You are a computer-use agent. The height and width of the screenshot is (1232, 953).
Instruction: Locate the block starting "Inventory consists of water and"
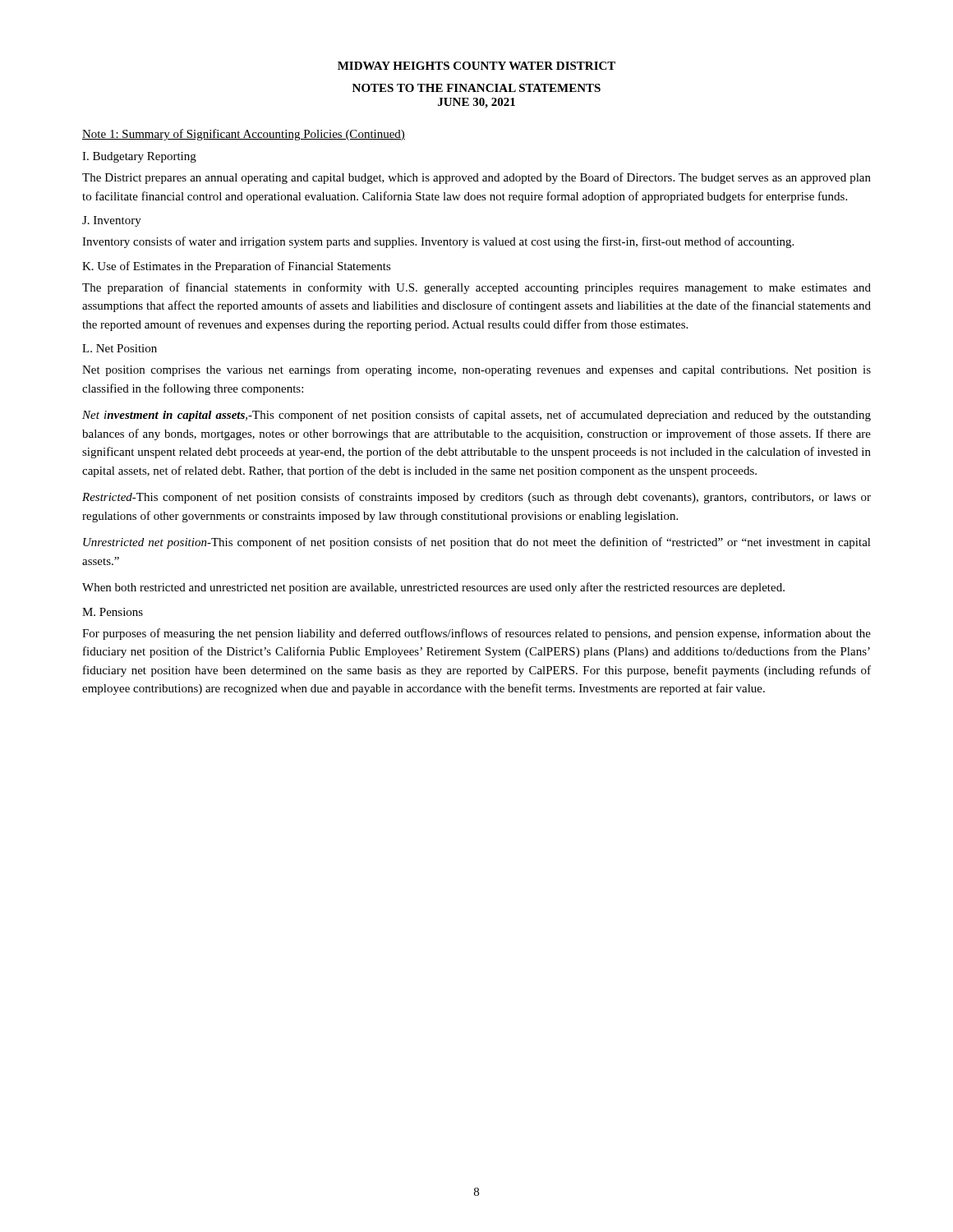tap(438, 241)
